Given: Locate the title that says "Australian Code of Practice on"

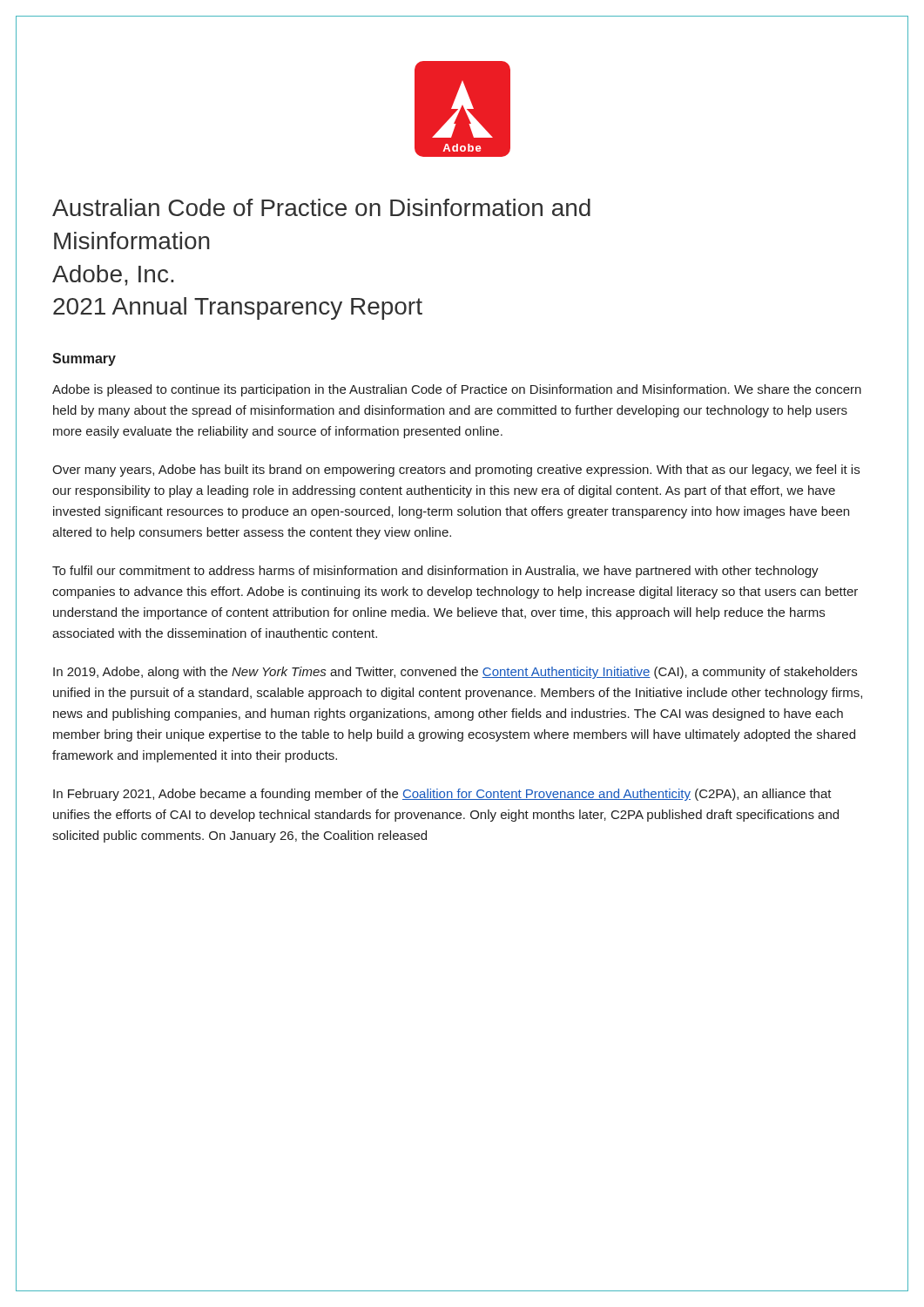Looking at the screenshot, I should click(321, 207).
